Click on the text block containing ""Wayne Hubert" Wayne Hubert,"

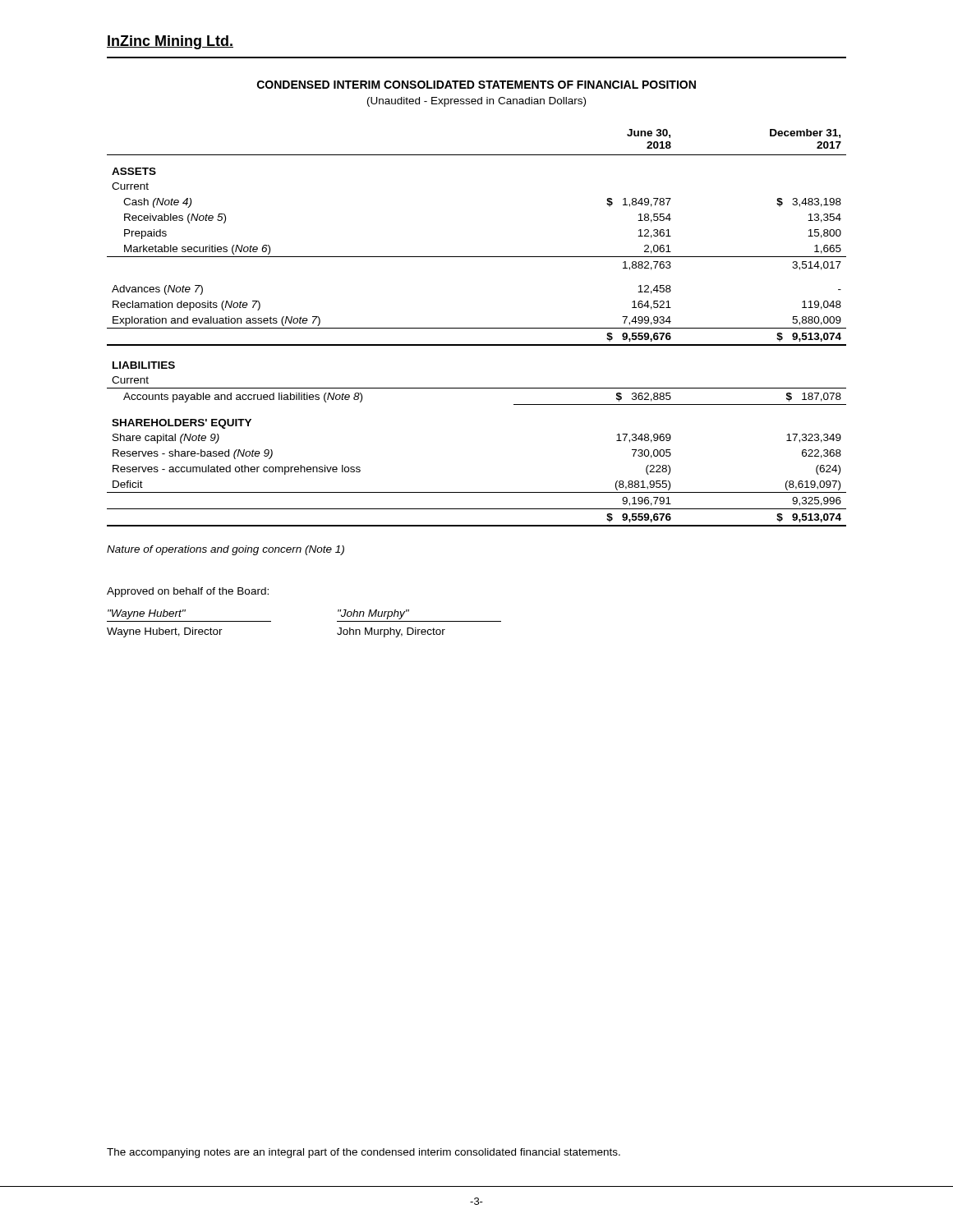click(189, 622)
